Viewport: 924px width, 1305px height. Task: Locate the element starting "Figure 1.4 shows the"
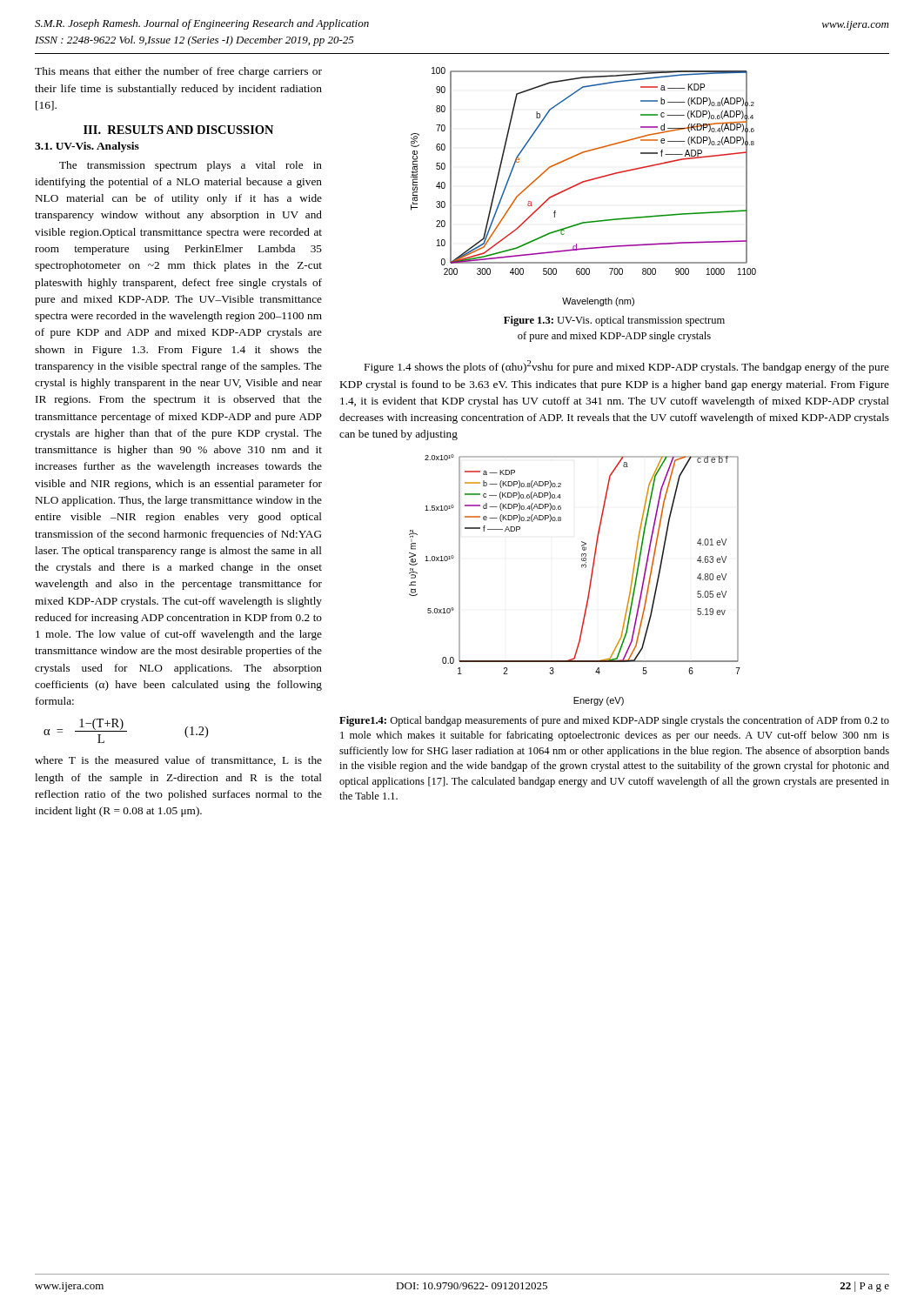(614, 399)
